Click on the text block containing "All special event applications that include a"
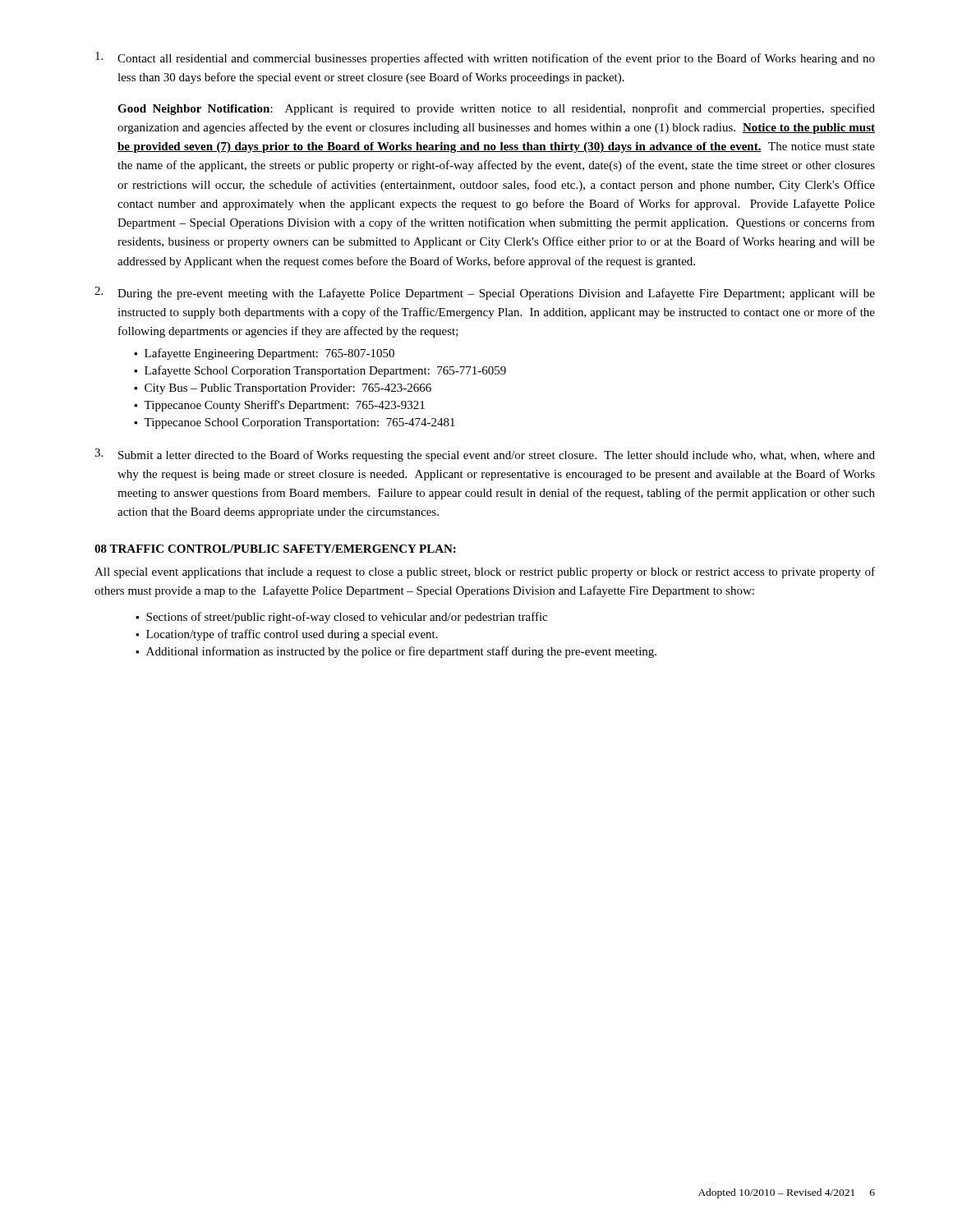Screen dimensions: 1232x953 click(x=485, y=581)
